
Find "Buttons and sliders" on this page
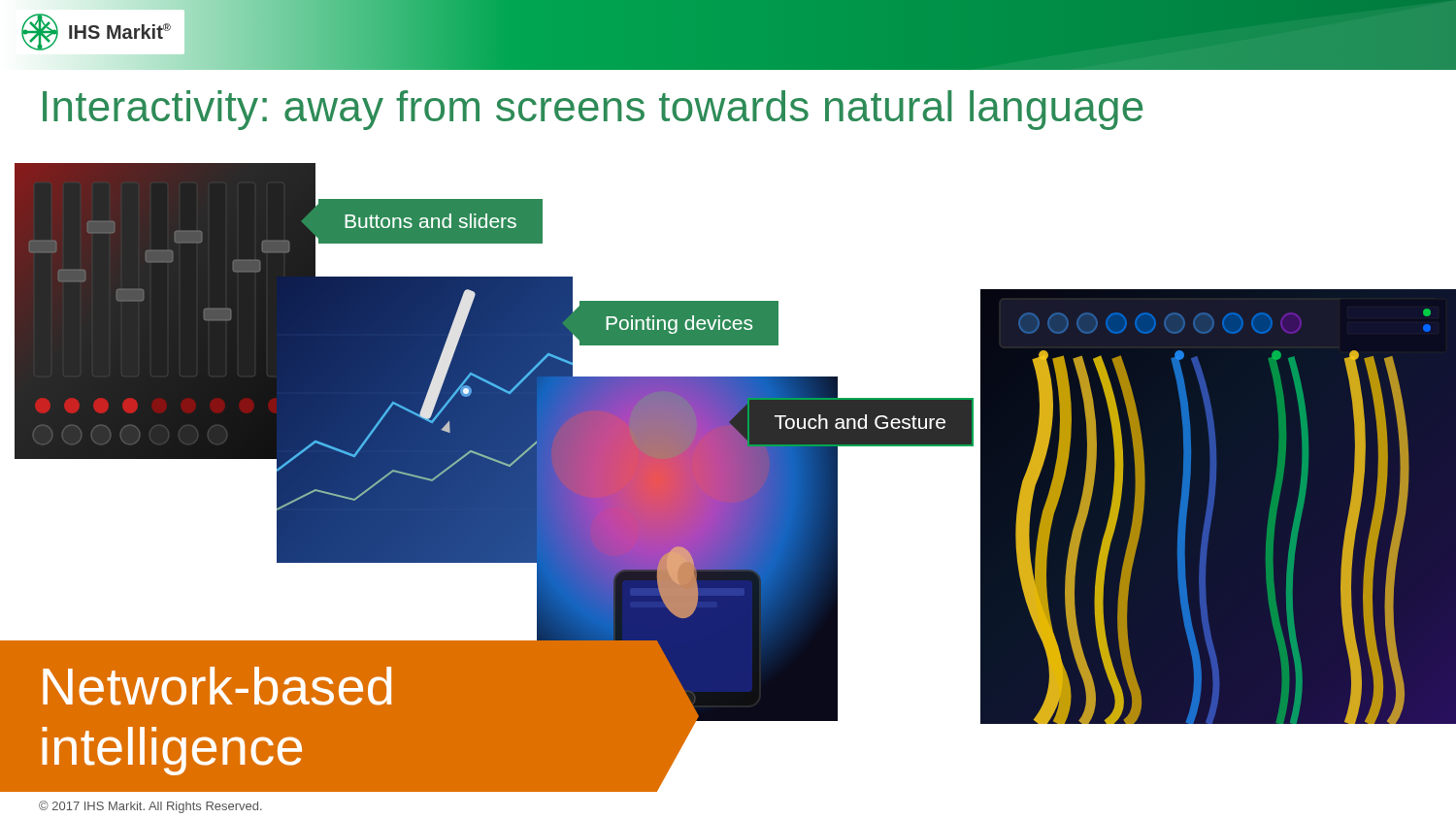tap(430, 221)
